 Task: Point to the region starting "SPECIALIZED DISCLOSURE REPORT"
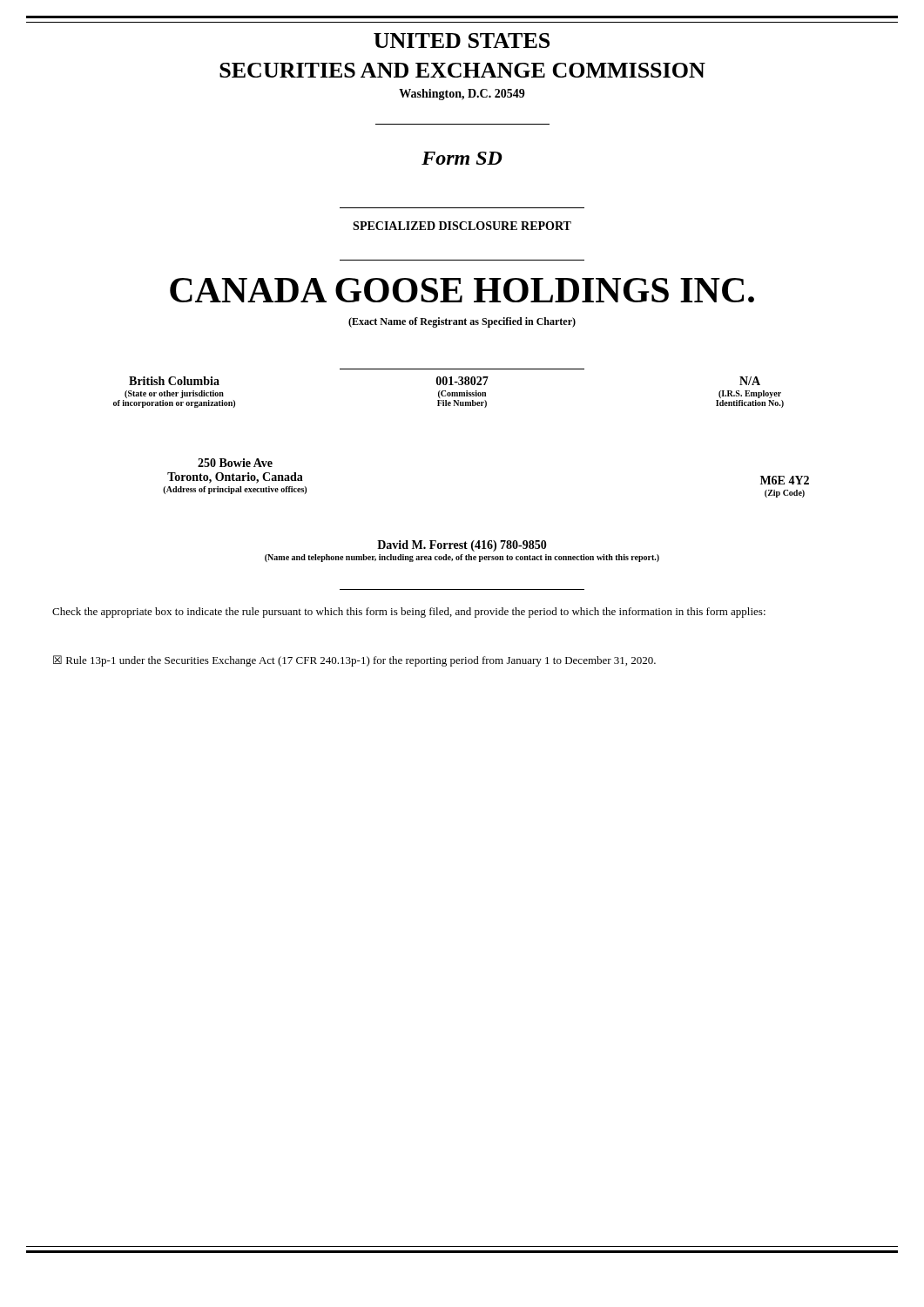click(462, 226)
